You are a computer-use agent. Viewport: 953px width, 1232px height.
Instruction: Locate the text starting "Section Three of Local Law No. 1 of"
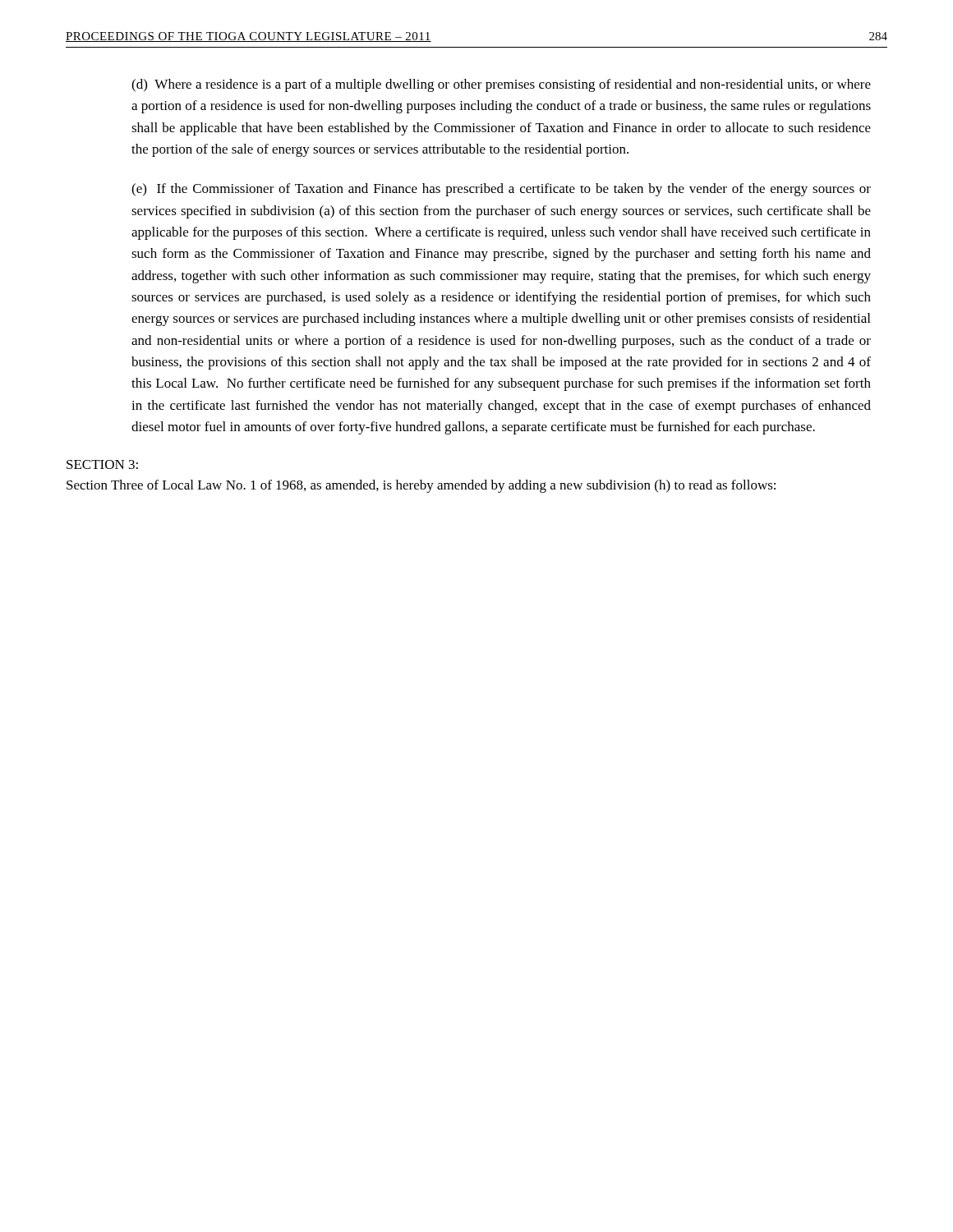(421, 485)
